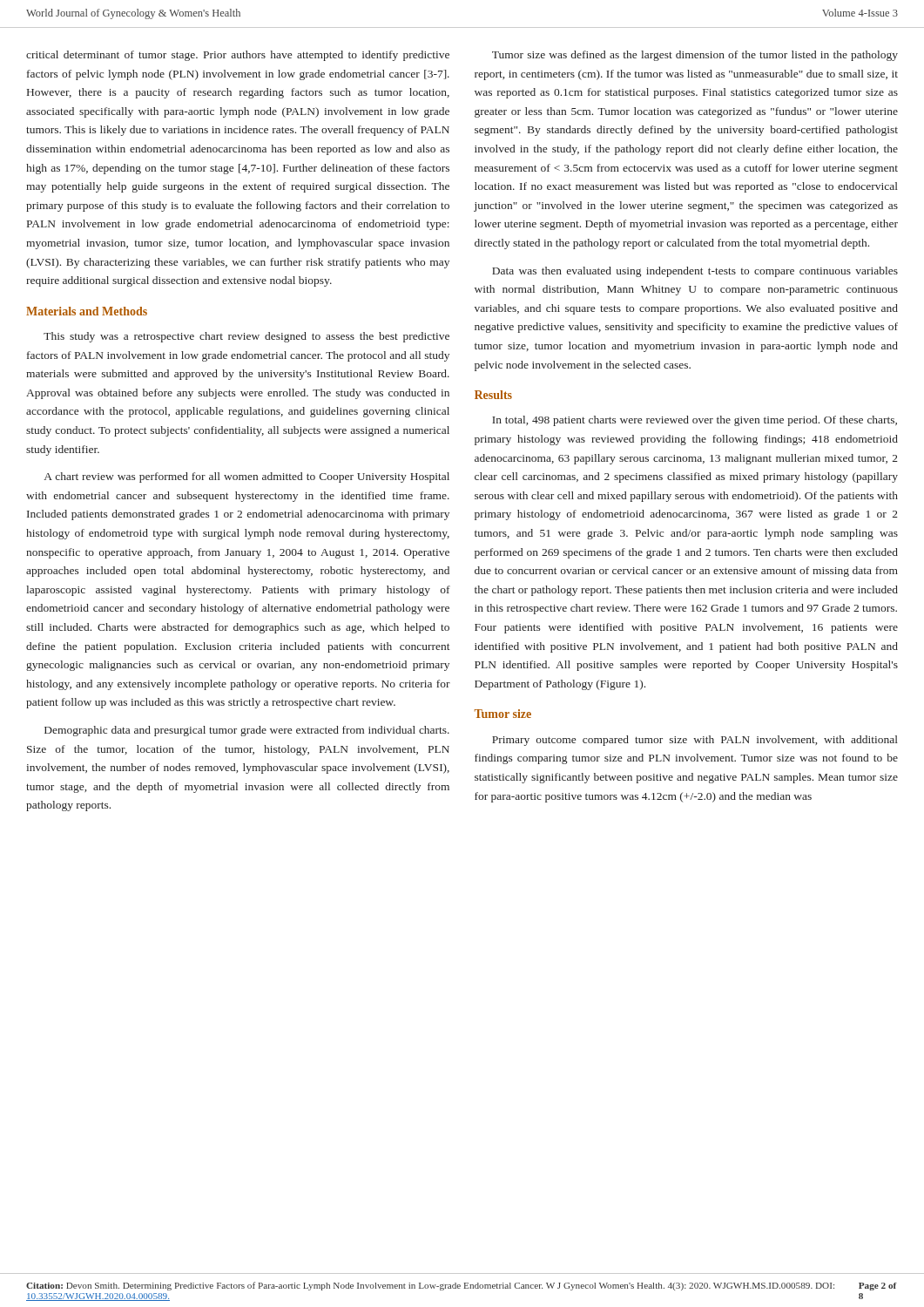924x1307 pixels.
Task: Click on the text block with the text "Demographic data and presurgical"
Action: coord(238,768)
